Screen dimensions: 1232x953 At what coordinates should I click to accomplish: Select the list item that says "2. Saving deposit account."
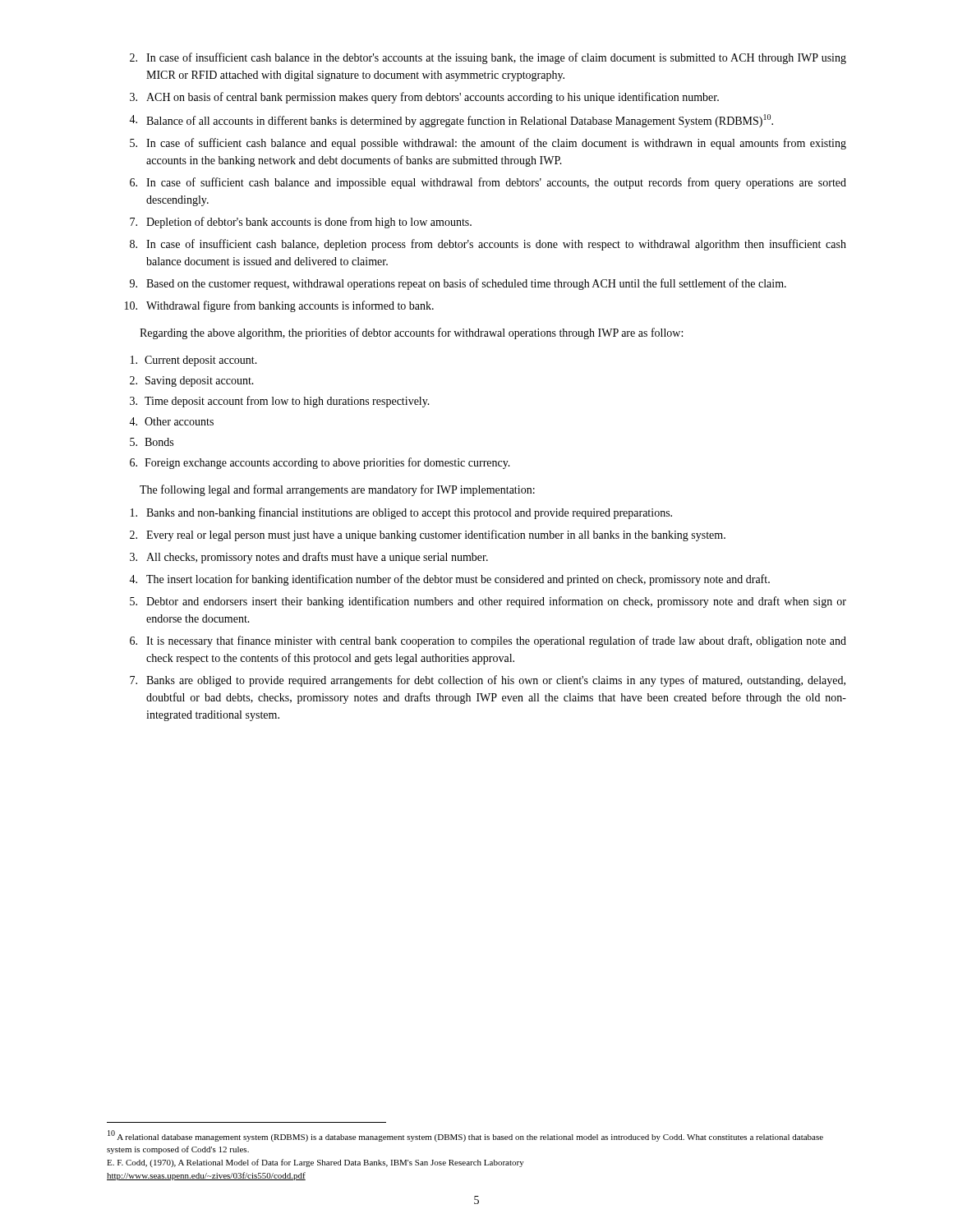point(192,382)
